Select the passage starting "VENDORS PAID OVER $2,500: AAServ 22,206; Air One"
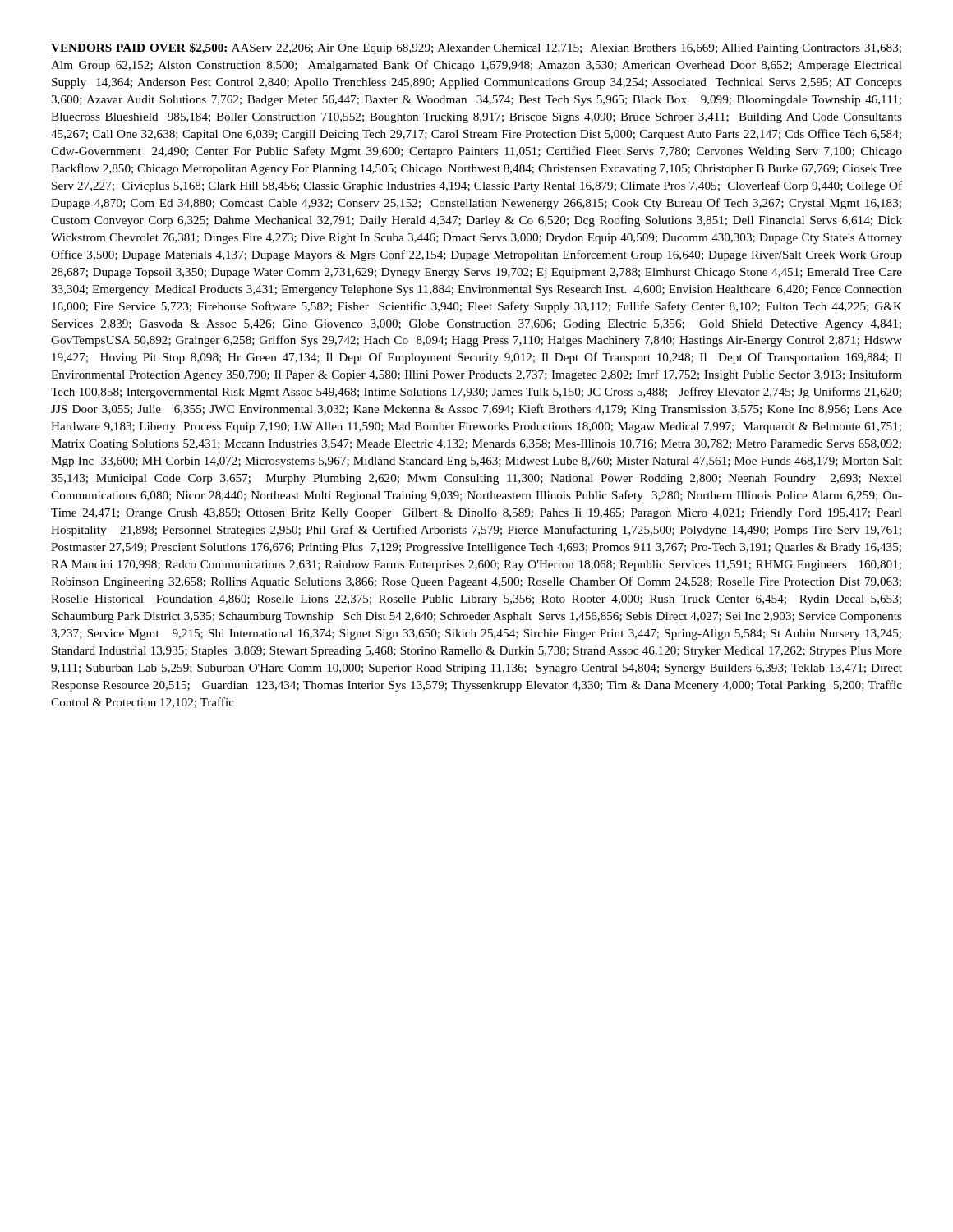953x1232 pixels. pos(476,374)
